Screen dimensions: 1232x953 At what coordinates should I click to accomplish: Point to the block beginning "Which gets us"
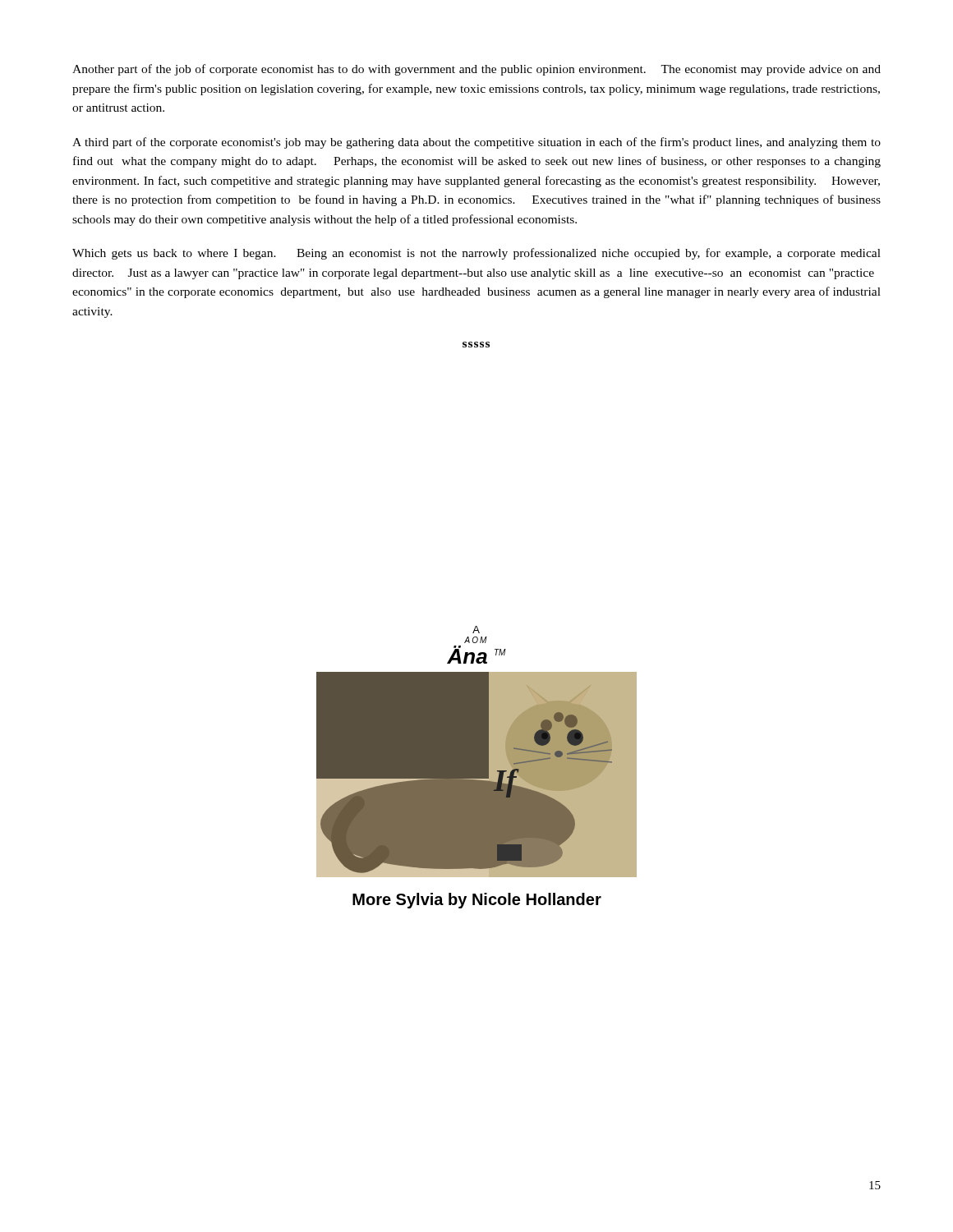tap(476, 282)
